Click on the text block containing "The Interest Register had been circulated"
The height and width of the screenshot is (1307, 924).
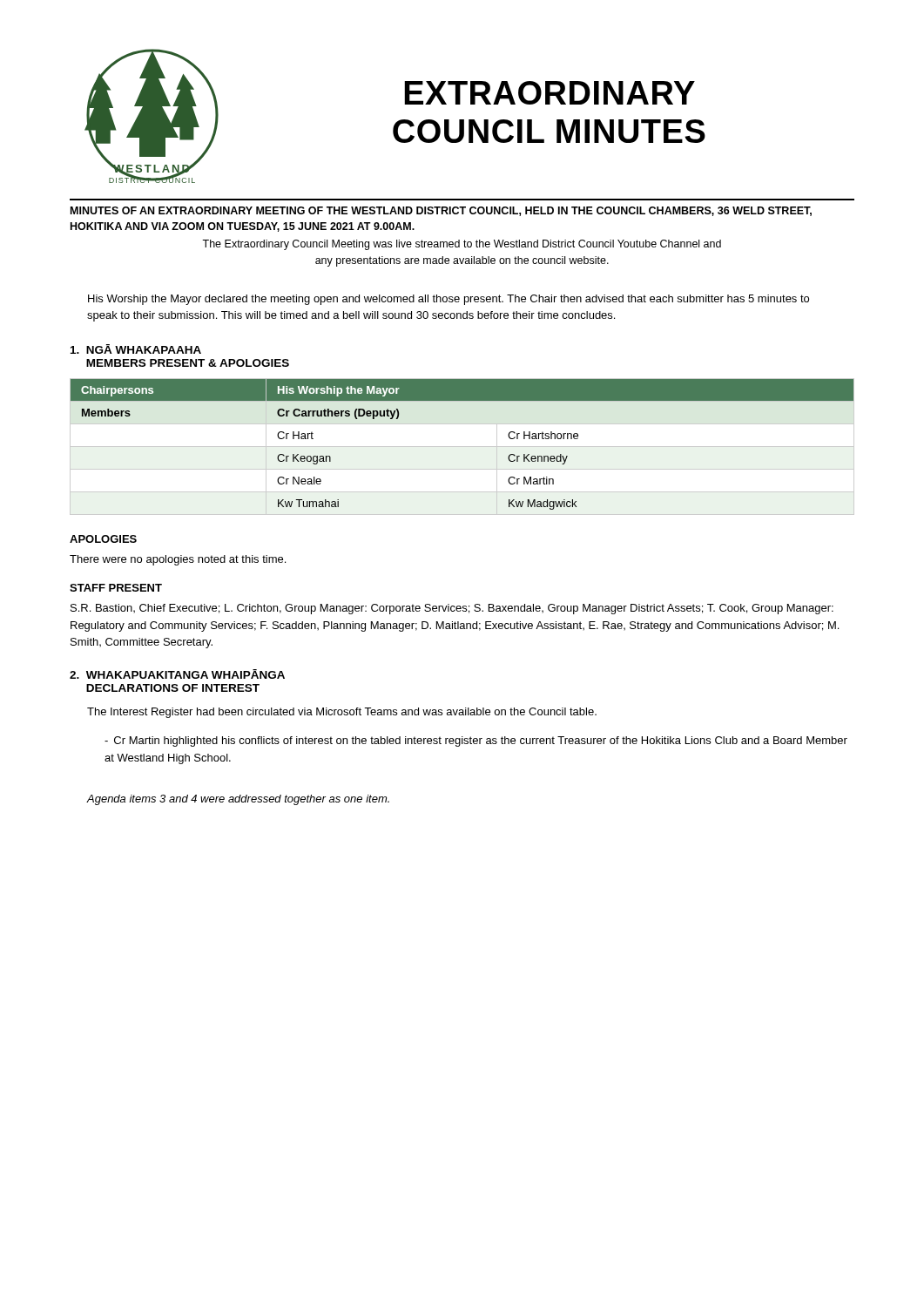pos(471,711)
